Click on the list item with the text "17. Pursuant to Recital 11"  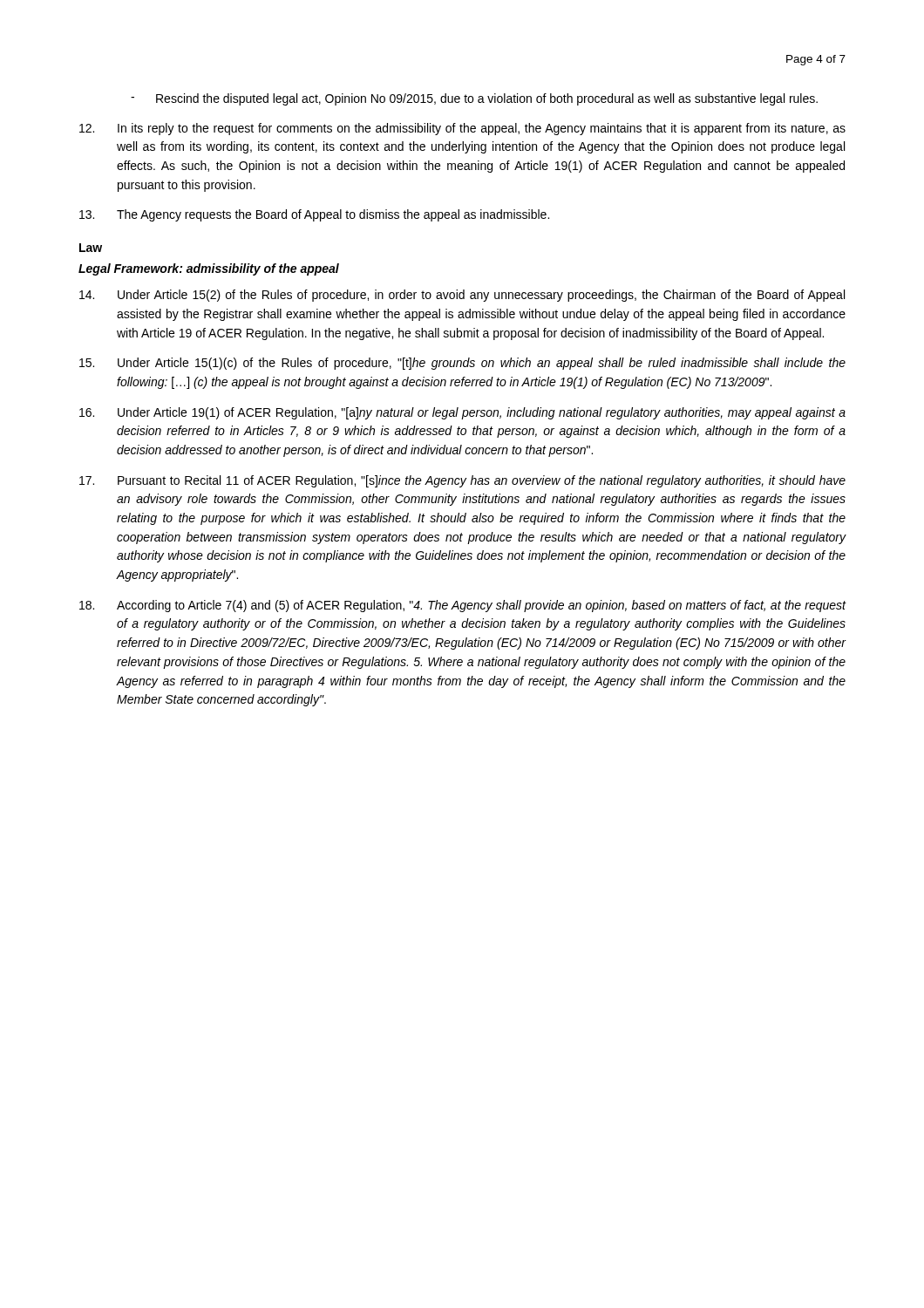click(x=462, y=528)
